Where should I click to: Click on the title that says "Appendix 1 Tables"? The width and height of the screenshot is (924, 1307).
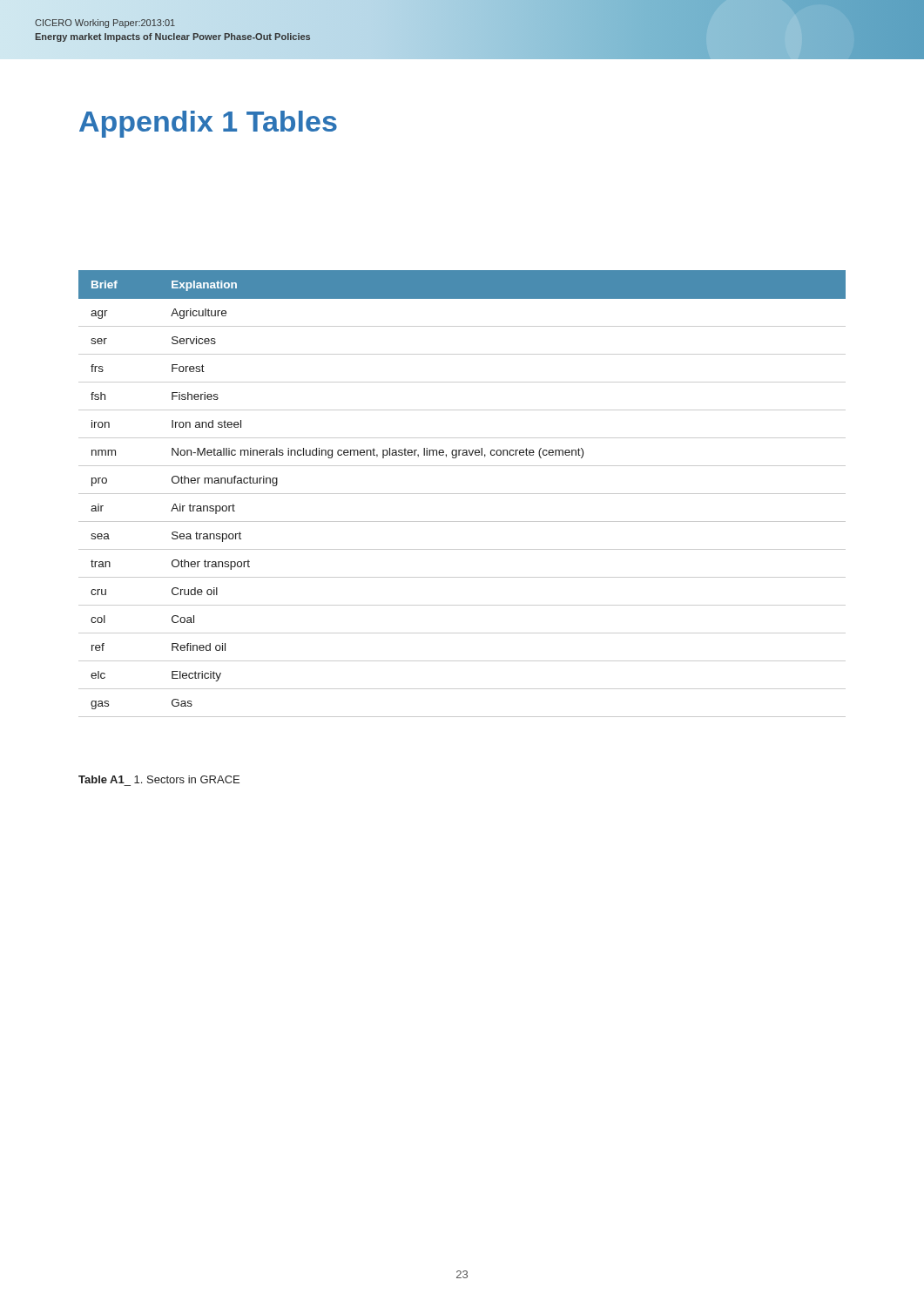click(208, 121)
